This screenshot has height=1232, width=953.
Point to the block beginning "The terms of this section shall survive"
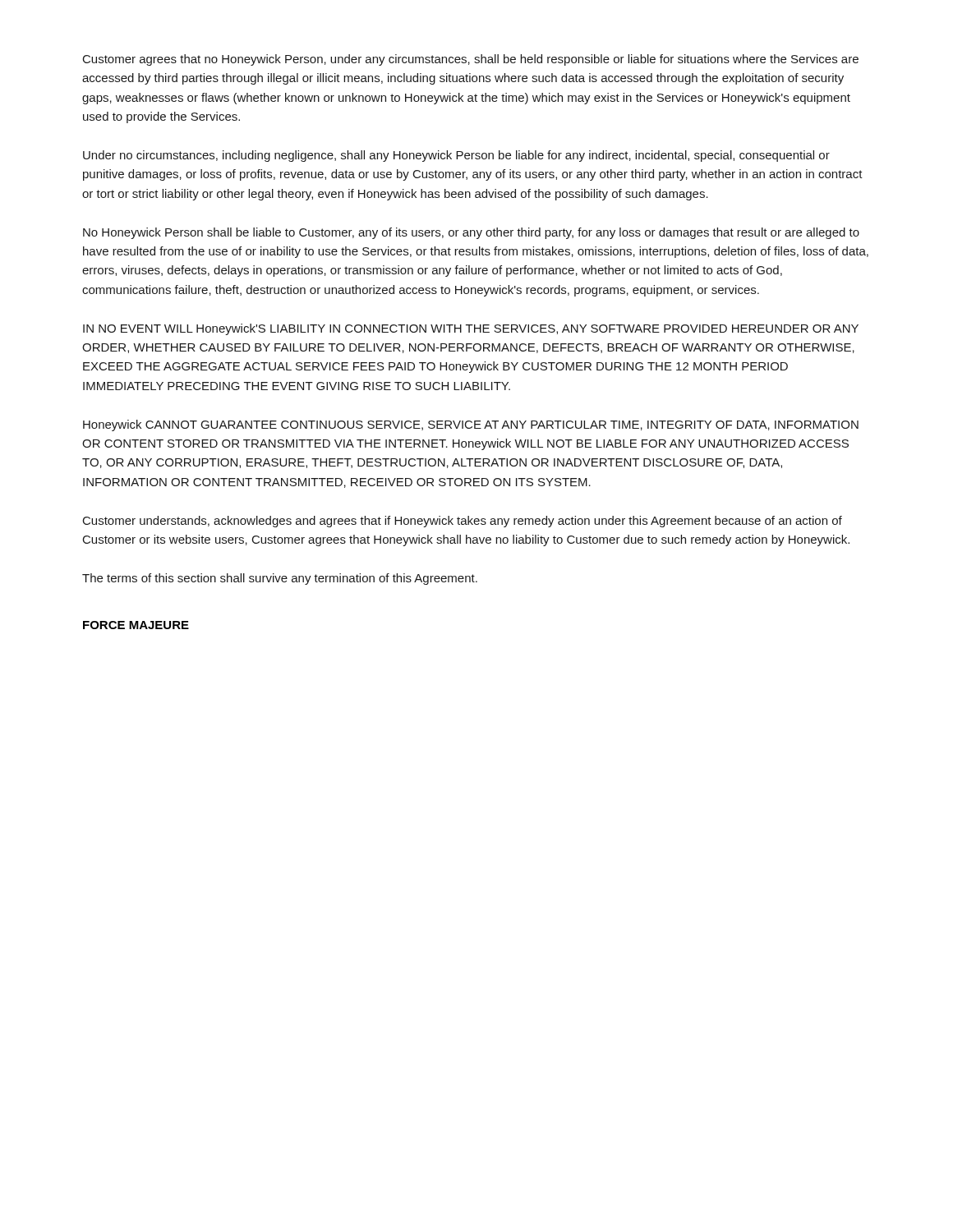coord(280,578)
